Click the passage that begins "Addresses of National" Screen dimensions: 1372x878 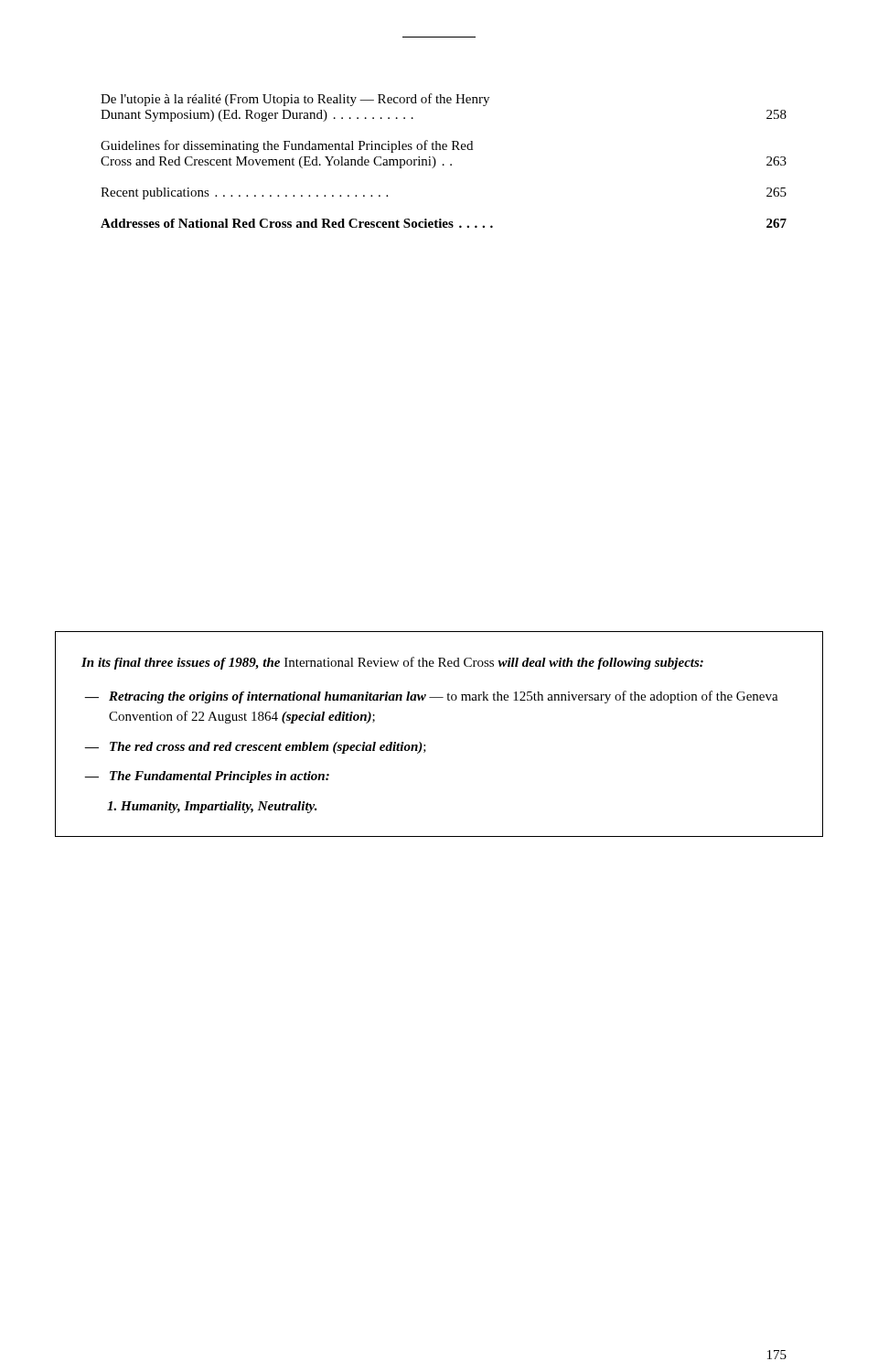coord(444,224)
